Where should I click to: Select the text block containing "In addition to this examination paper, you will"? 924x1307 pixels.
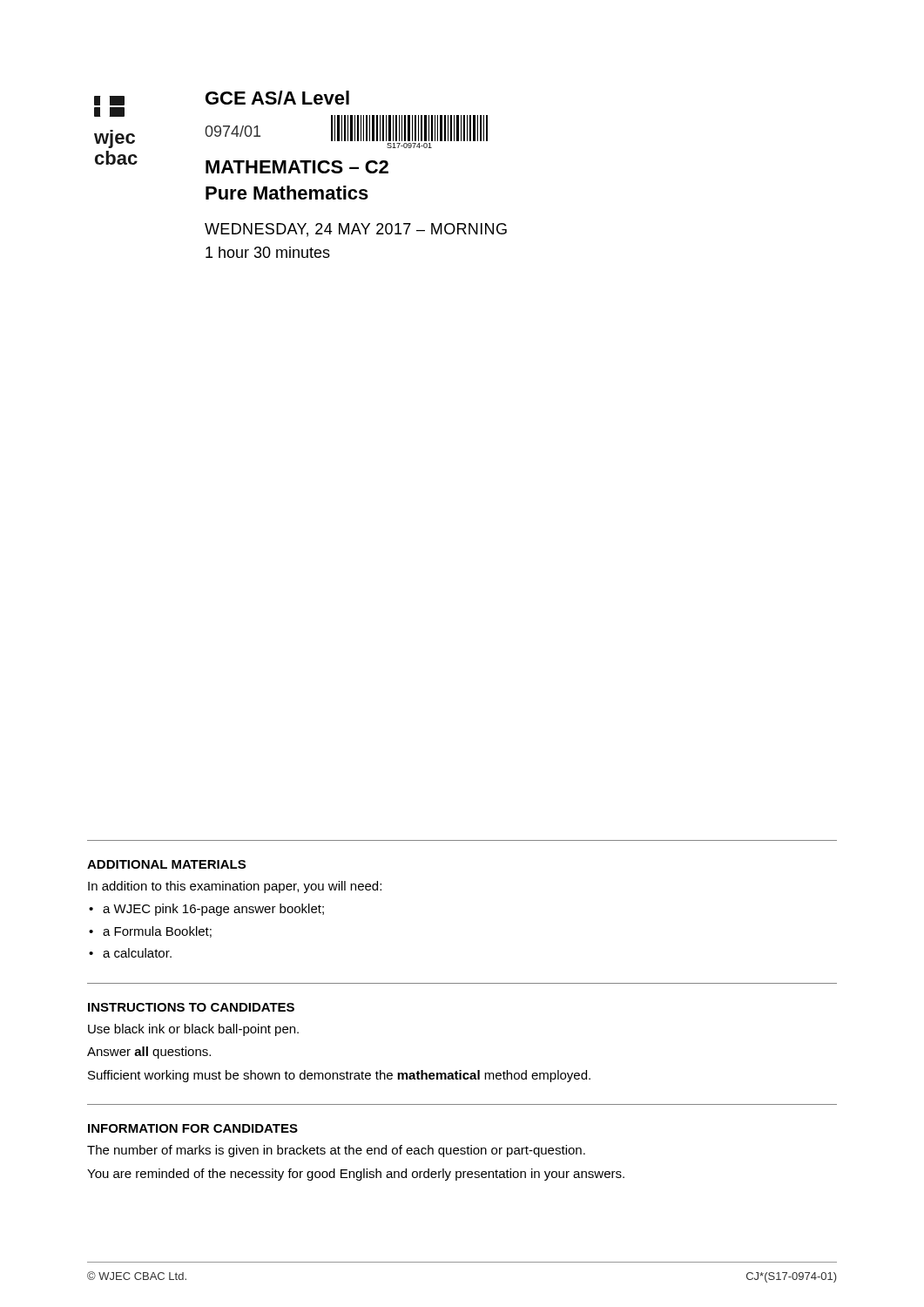(x=235, y=885)
